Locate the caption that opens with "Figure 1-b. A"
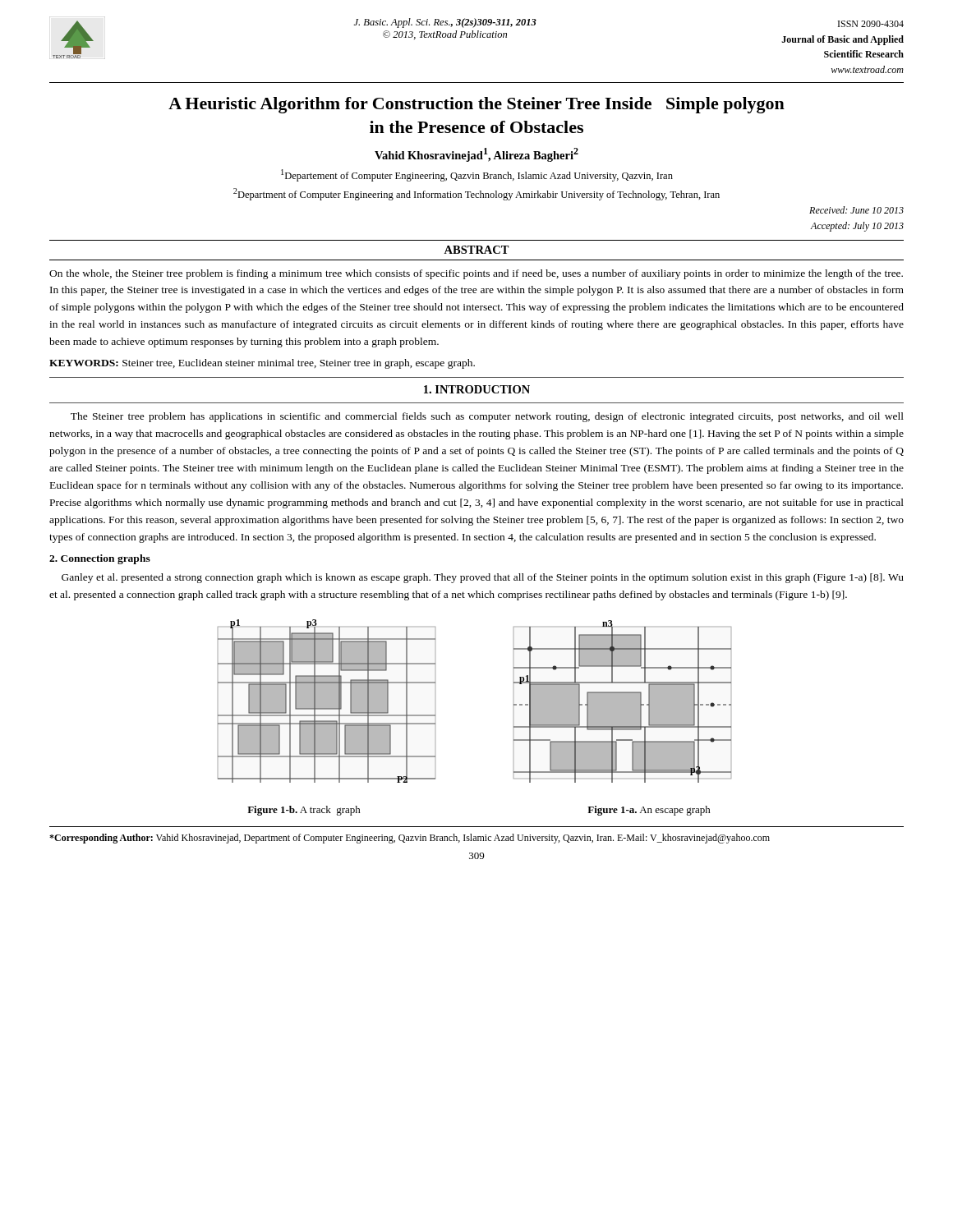The height and width of the screenshot is (1232, 953). click(x=304, y=810)
